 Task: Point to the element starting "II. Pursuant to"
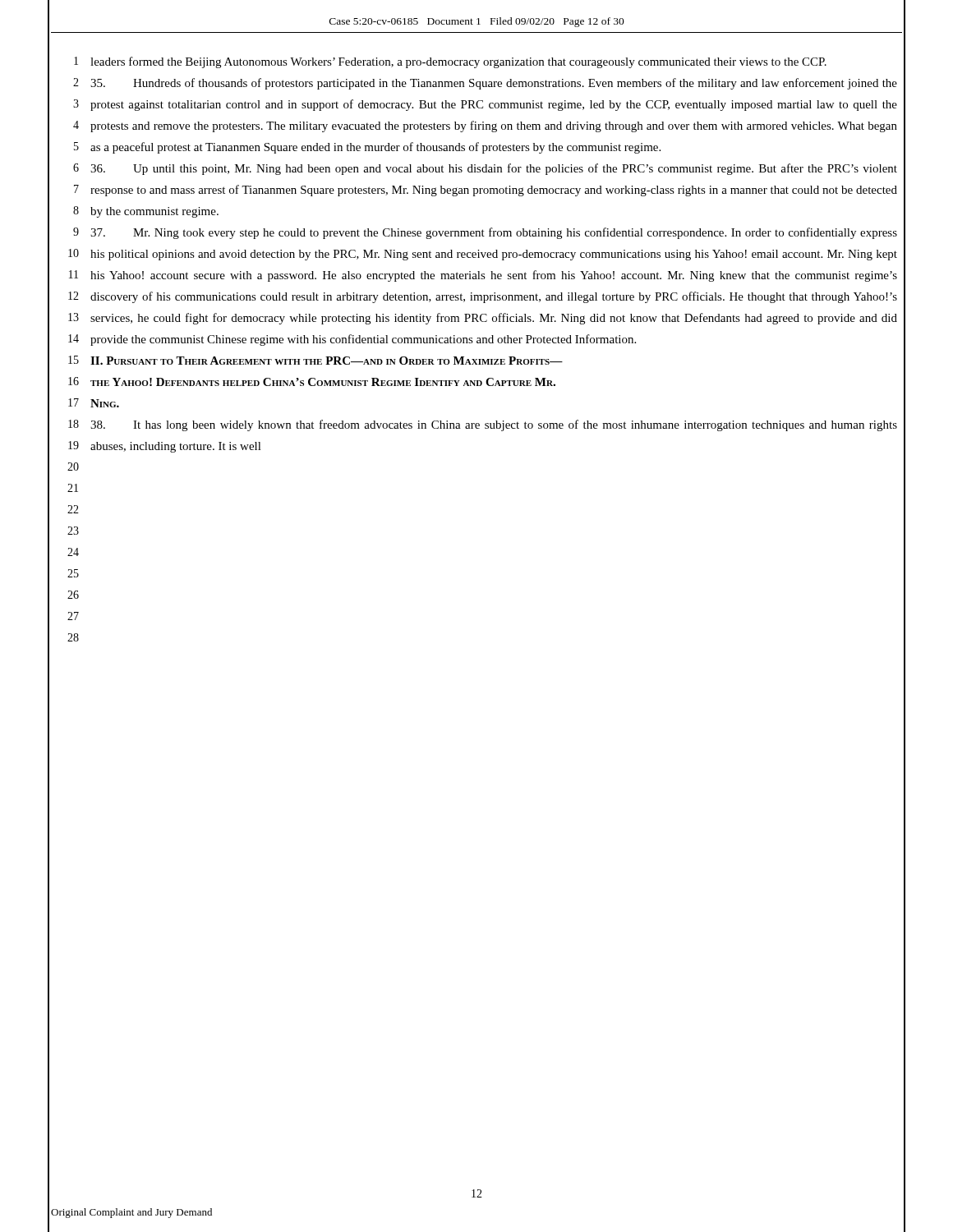(326, 382)
